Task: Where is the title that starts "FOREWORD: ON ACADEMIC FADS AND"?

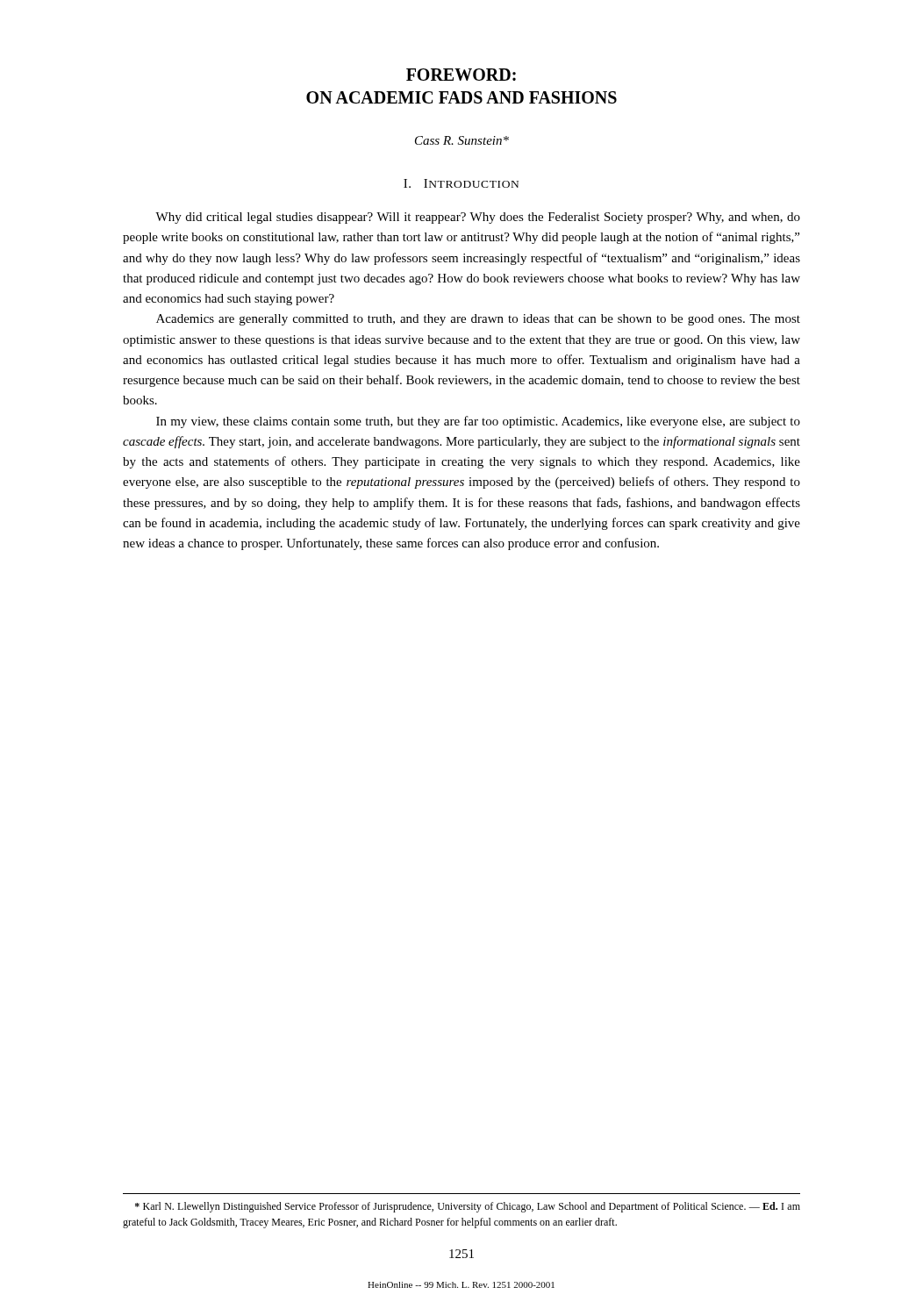Action: click(462, 86)
